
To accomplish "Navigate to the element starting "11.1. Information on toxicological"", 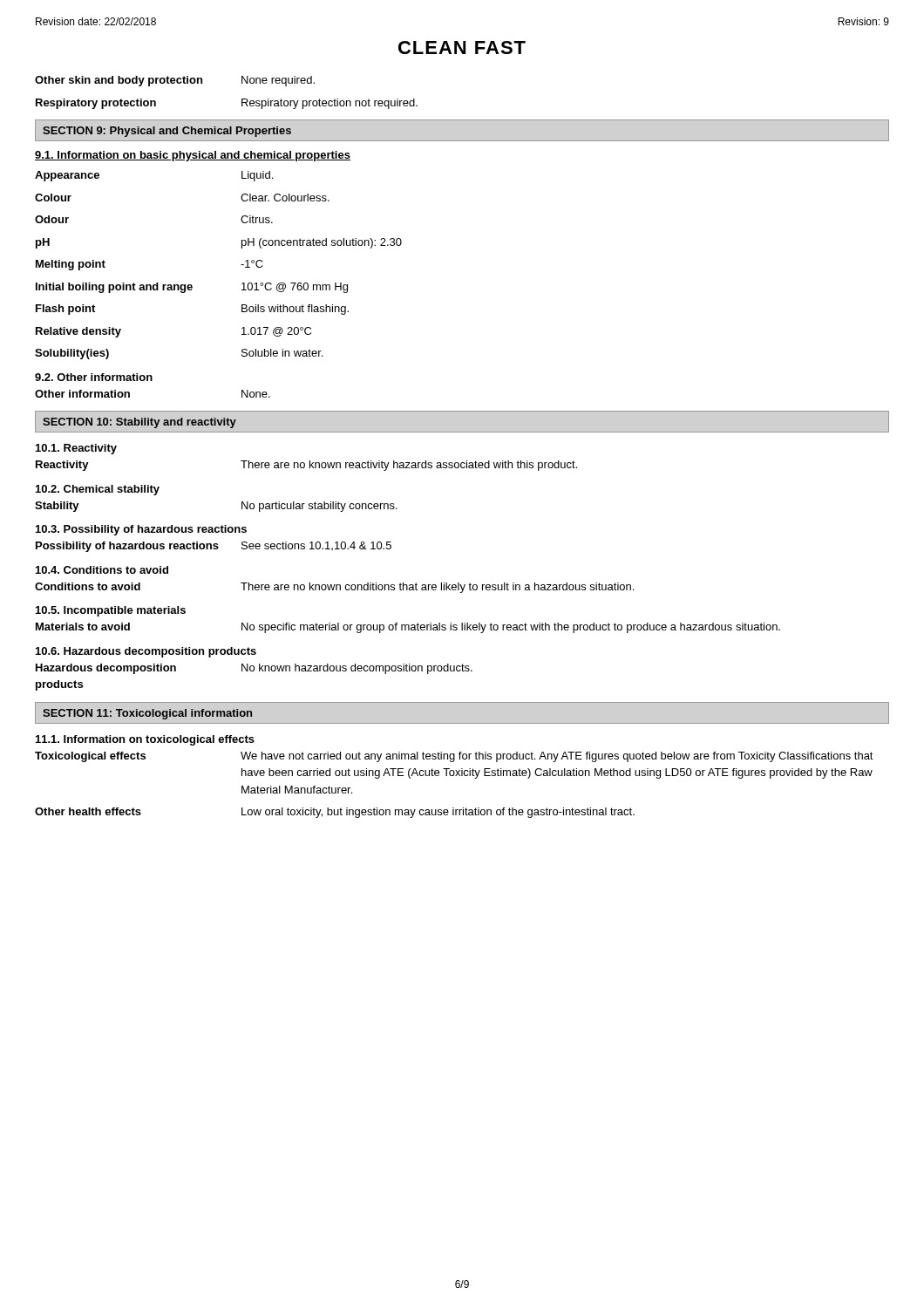I will pyautogui.click(x=145, y=739).
